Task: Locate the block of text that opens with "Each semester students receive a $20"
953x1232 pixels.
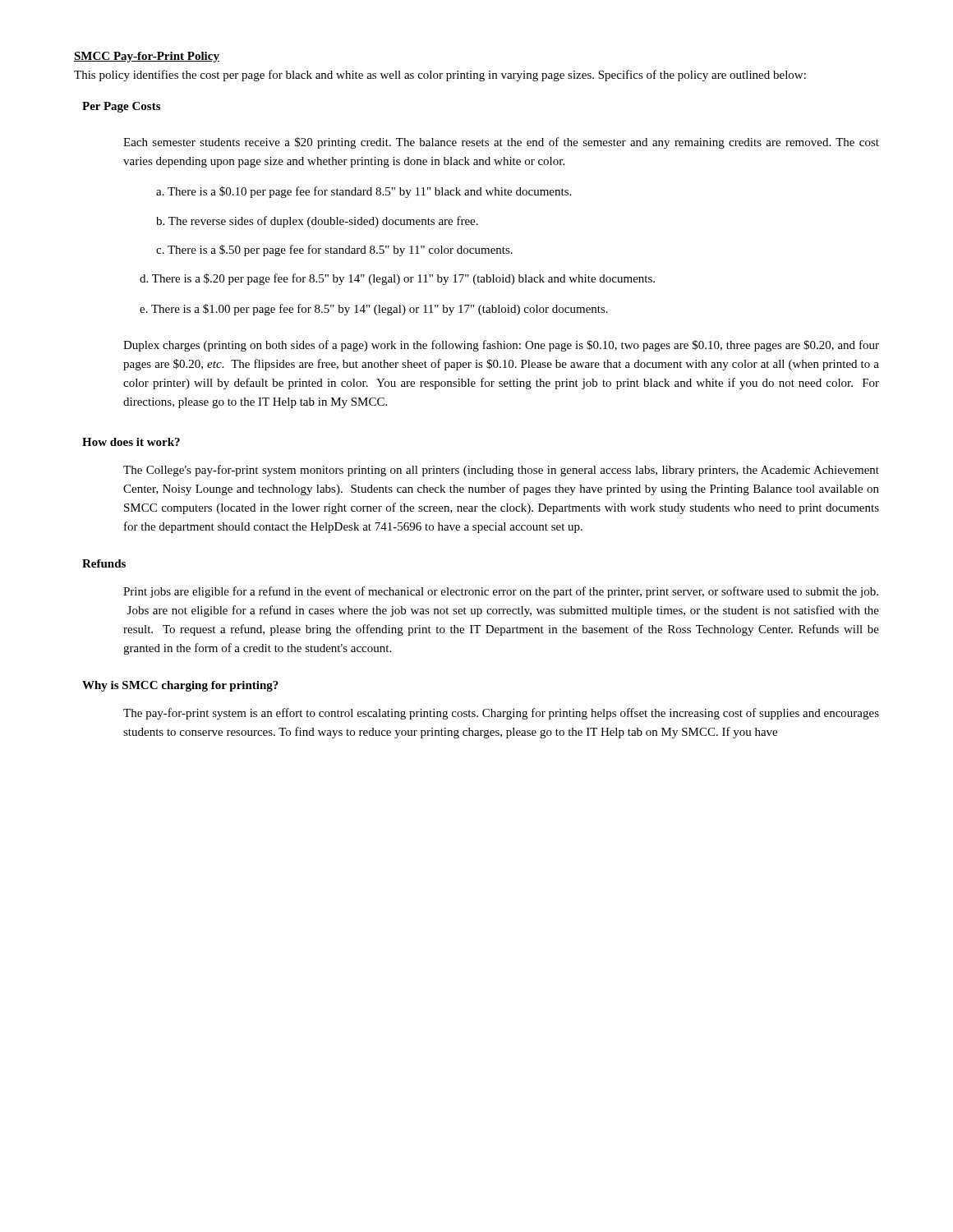Action: 501,151
